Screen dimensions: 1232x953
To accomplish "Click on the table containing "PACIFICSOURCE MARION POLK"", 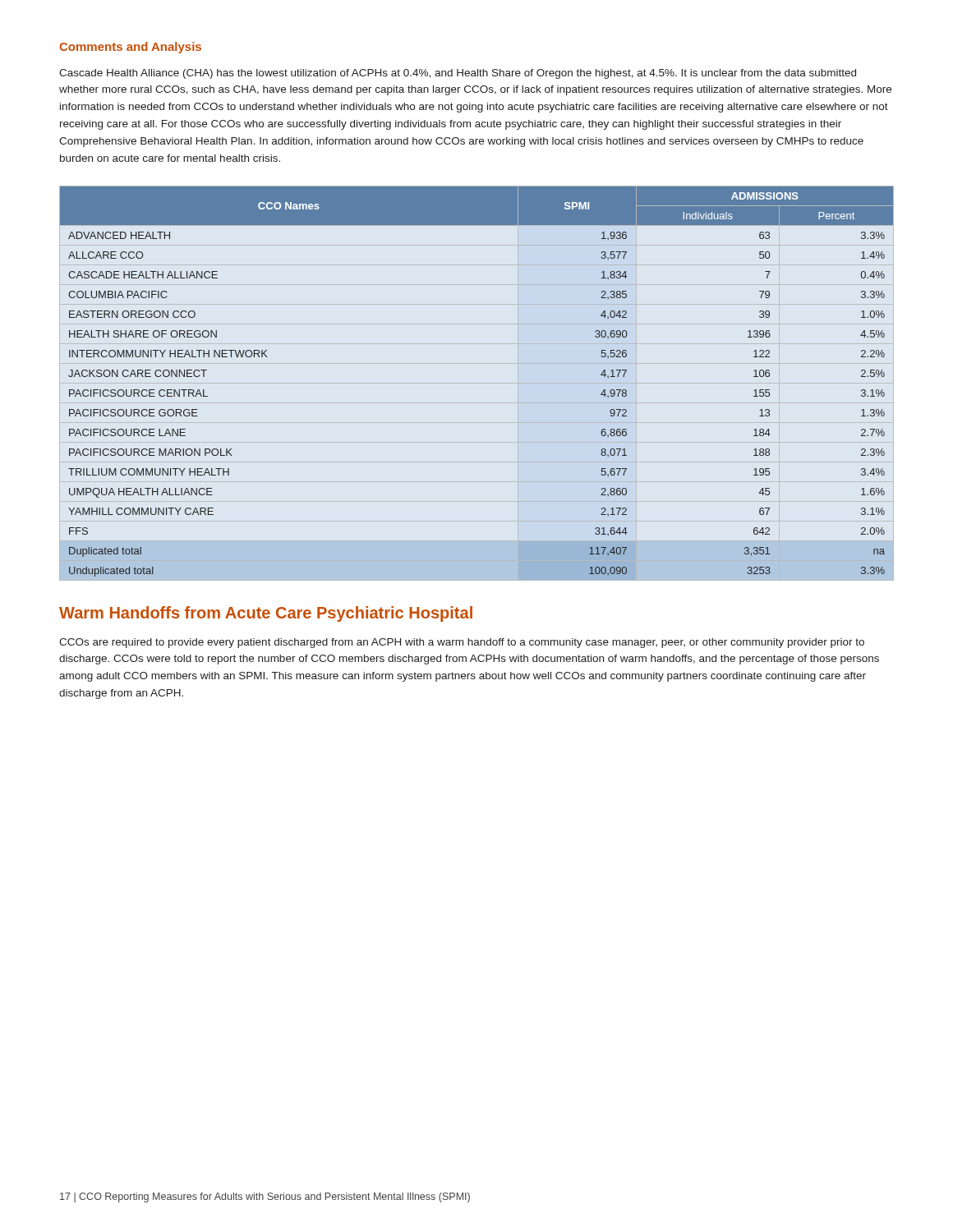I will coord(476,383).
